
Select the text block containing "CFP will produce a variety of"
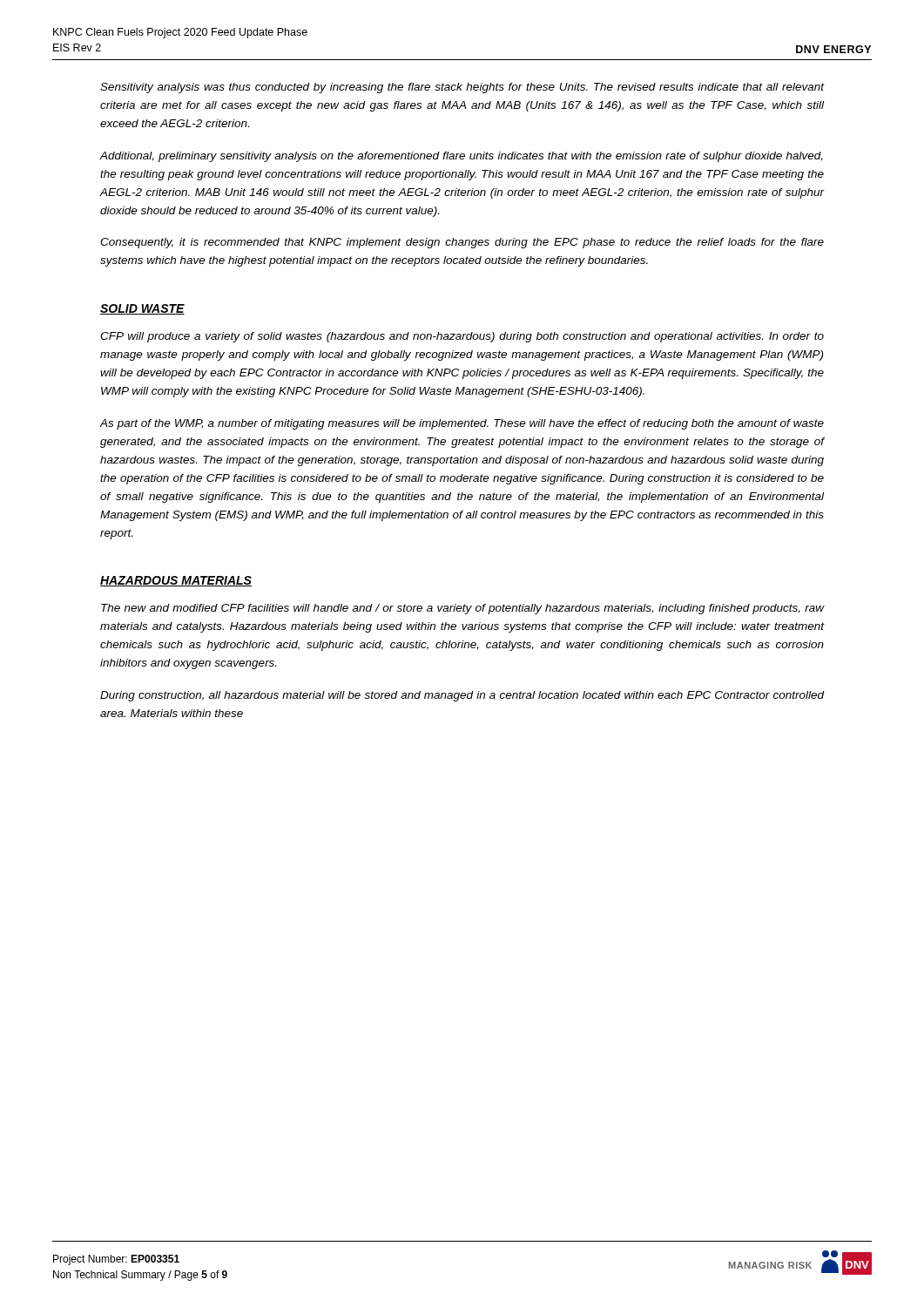tap(462, 363)
